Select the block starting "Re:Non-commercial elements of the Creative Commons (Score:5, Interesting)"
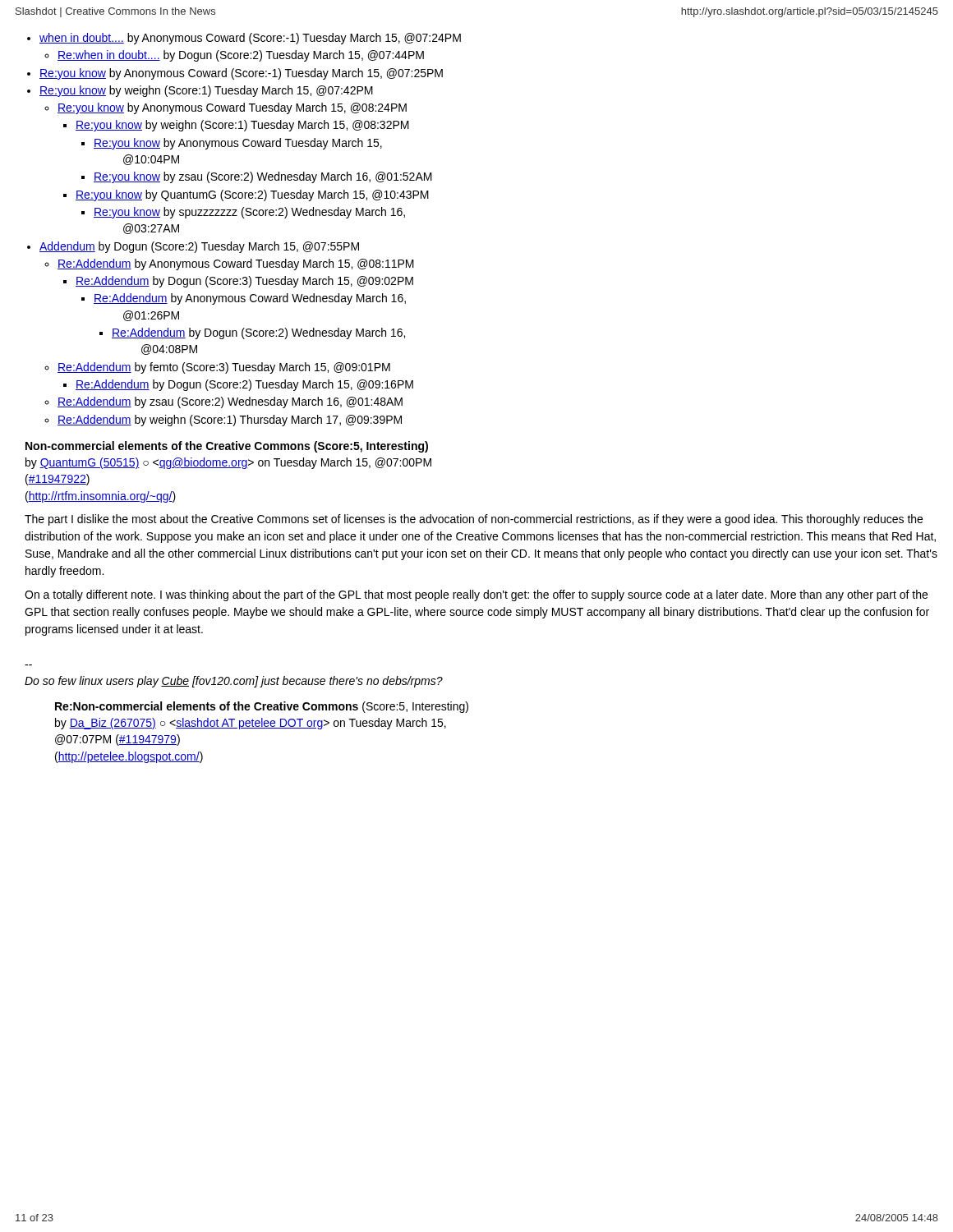The width and height of the screenshot is (953, 1232). point(262,731)
